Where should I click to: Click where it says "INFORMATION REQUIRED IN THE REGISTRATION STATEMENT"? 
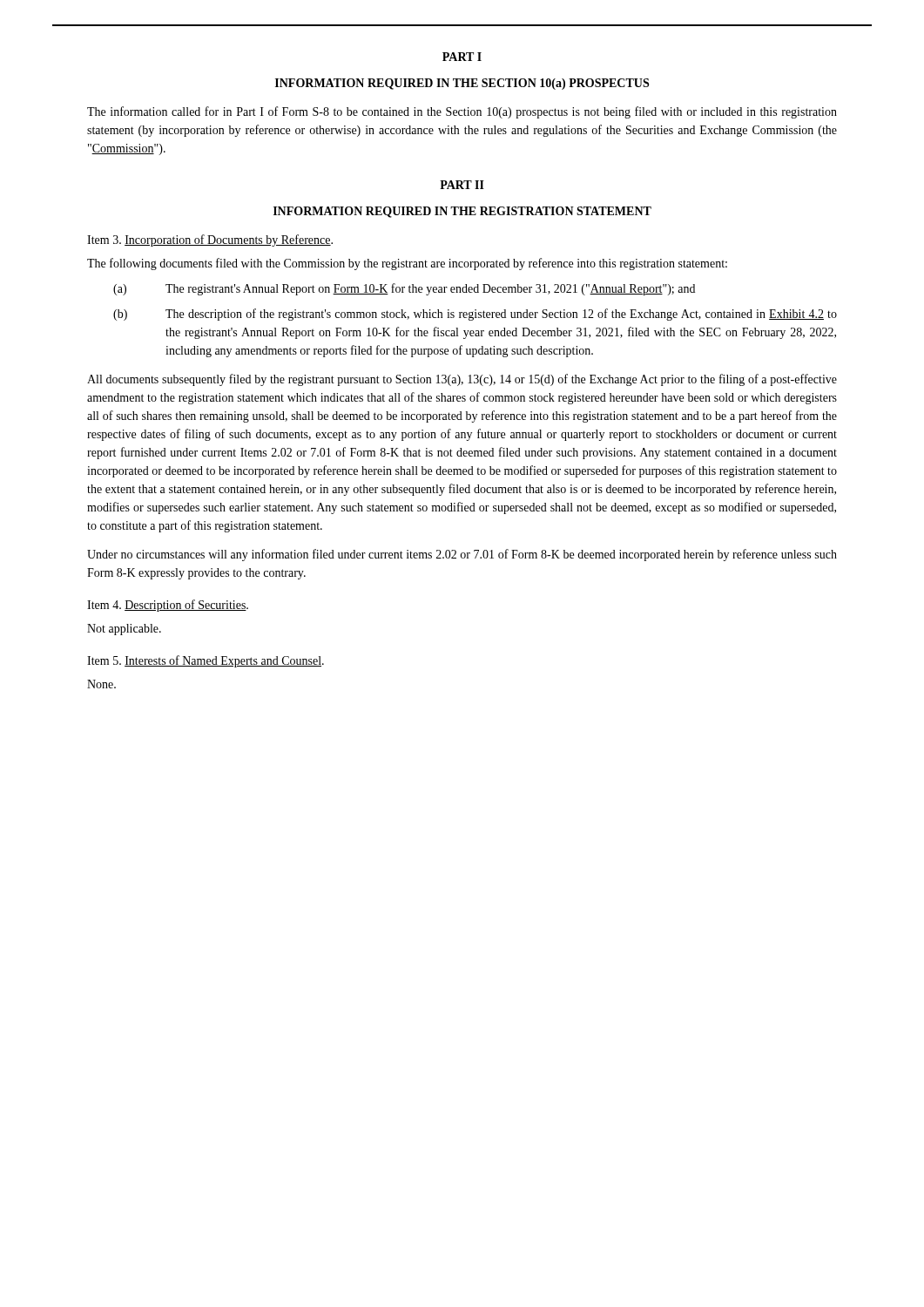[462, 212]
